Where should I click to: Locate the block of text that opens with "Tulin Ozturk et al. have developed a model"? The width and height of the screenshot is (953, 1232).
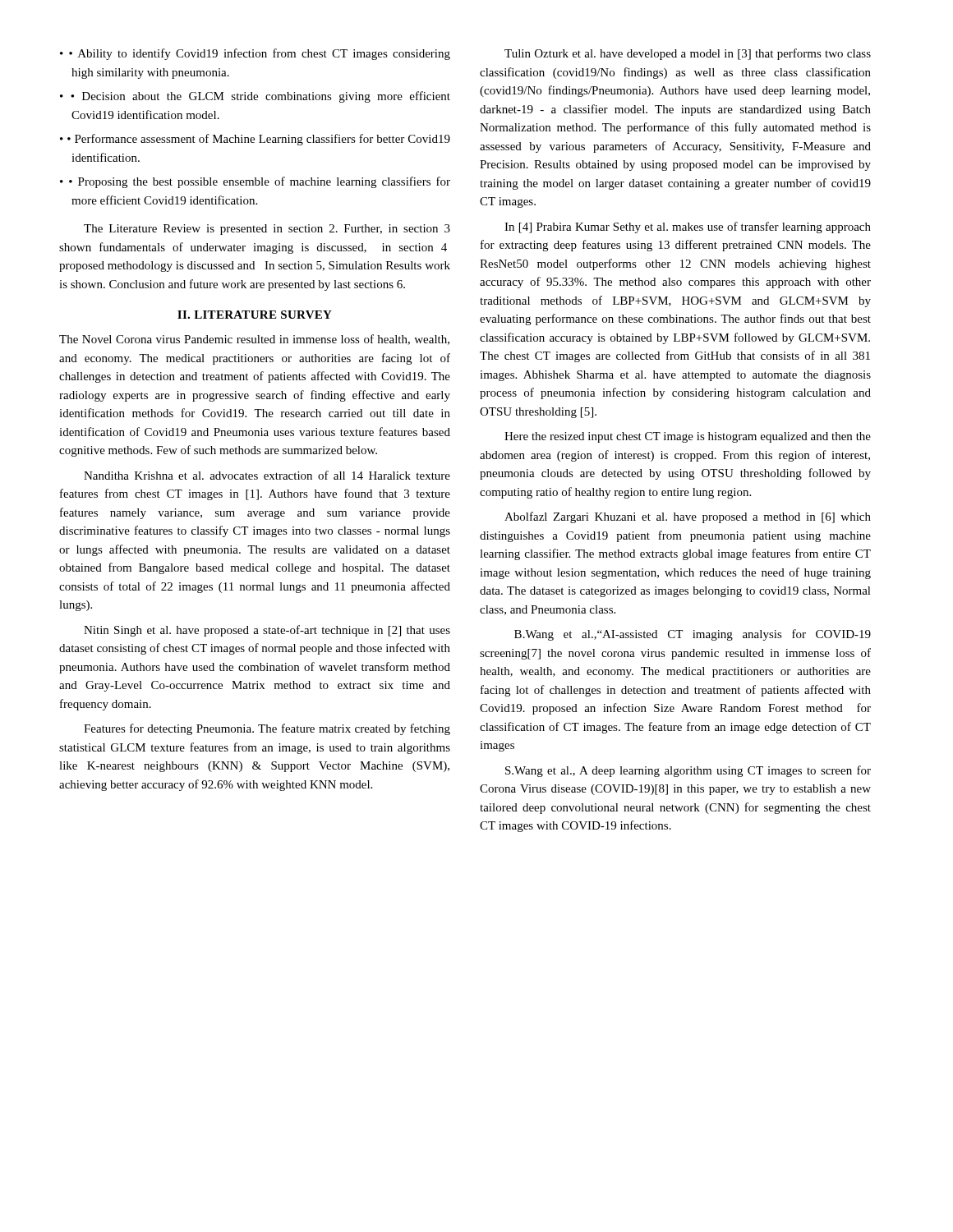(x=675, y=127)
